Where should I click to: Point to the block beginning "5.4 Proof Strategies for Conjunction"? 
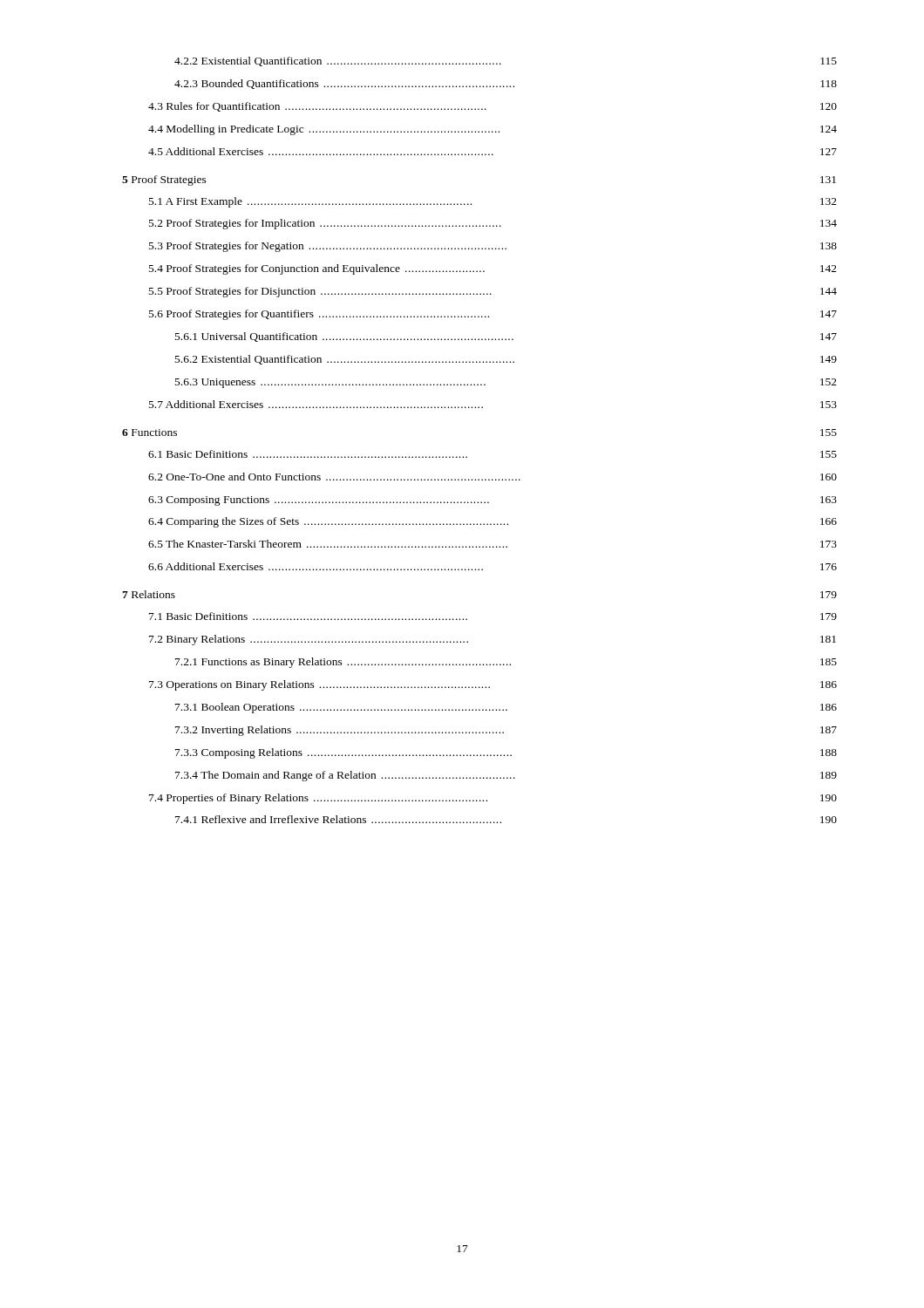tap(493, 270)
